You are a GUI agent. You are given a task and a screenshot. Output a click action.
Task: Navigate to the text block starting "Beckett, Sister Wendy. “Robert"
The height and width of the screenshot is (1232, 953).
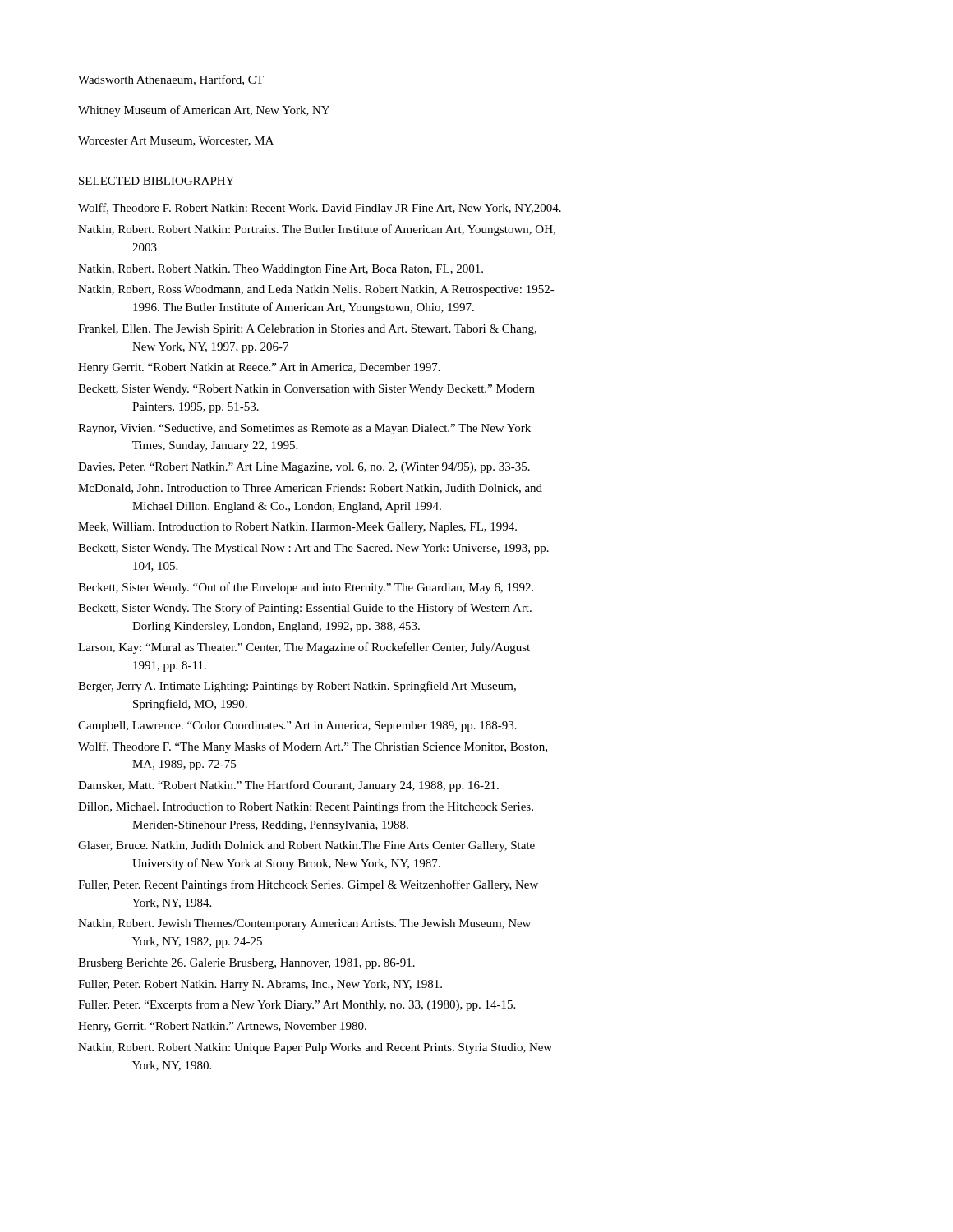306,397
